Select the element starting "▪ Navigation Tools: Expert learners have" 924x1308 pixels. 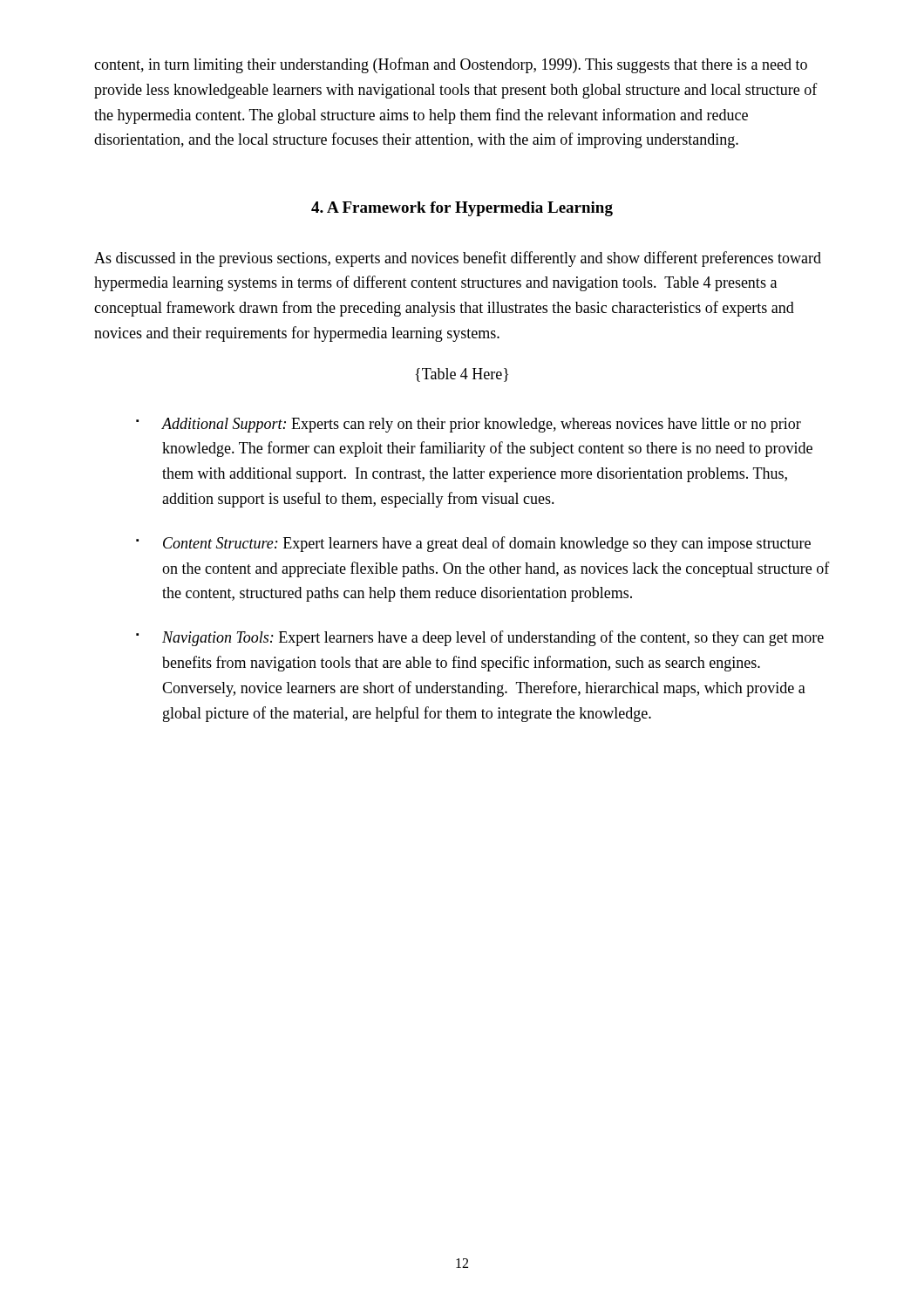(x=483, y=676)
